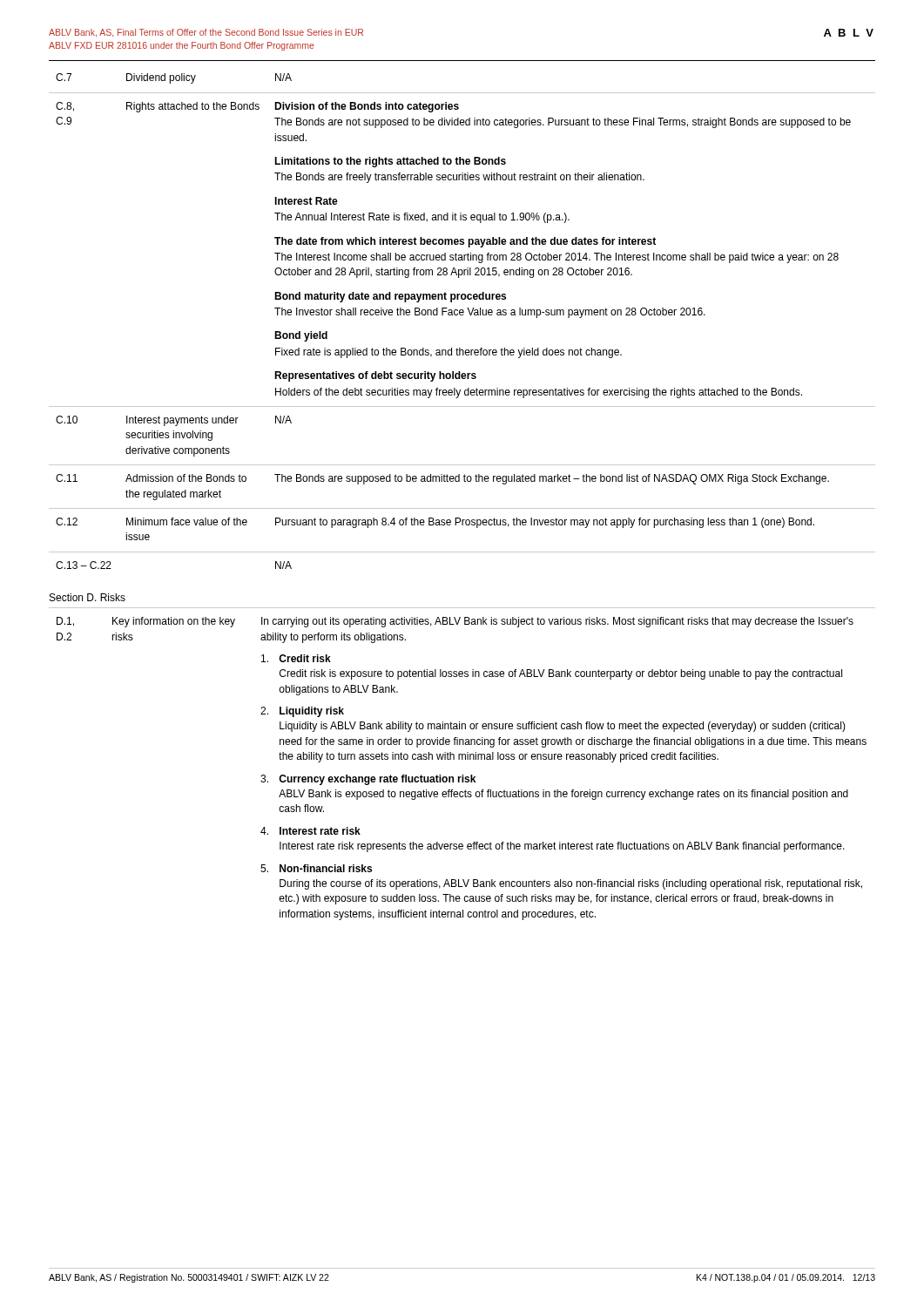924x1307 pixels.
Task: Point to the text block starting "4. Interest rate risk"
Action: (564, 839)
